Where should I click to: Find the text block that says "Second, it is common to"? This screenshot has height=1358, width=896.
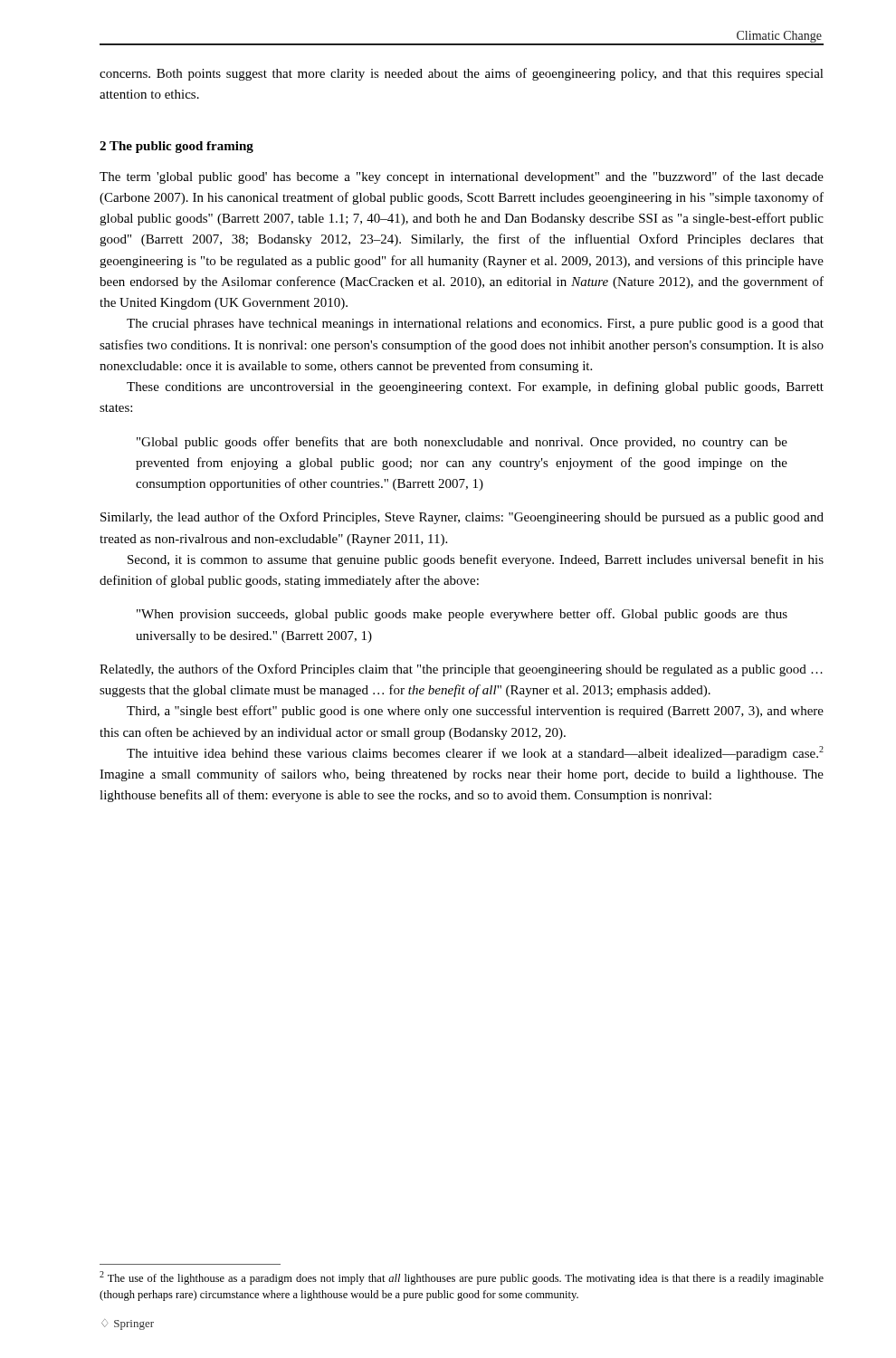tap(462, 570)
